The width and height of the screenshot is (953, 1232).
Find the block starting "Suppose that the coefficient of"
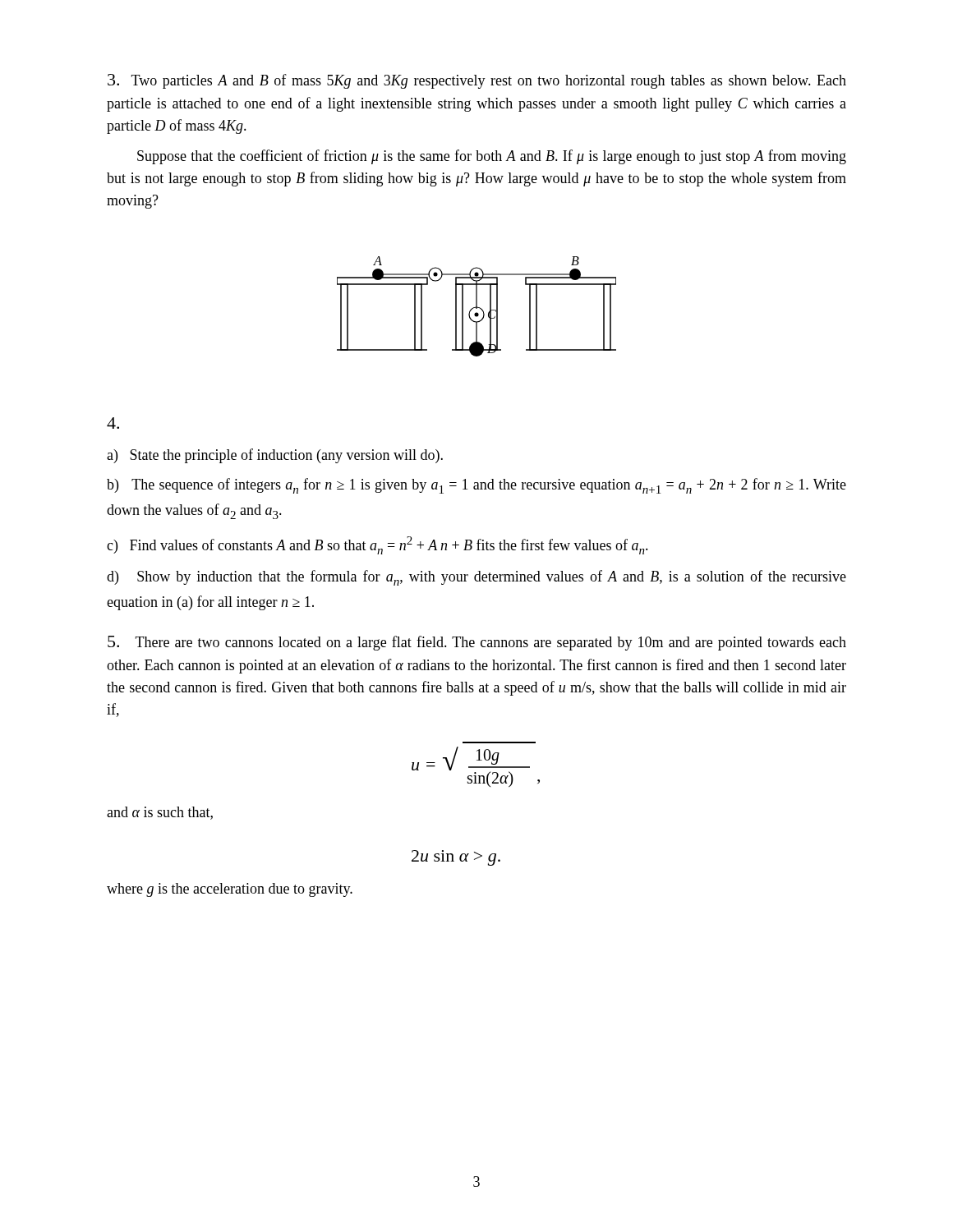[x=476, y=178]
